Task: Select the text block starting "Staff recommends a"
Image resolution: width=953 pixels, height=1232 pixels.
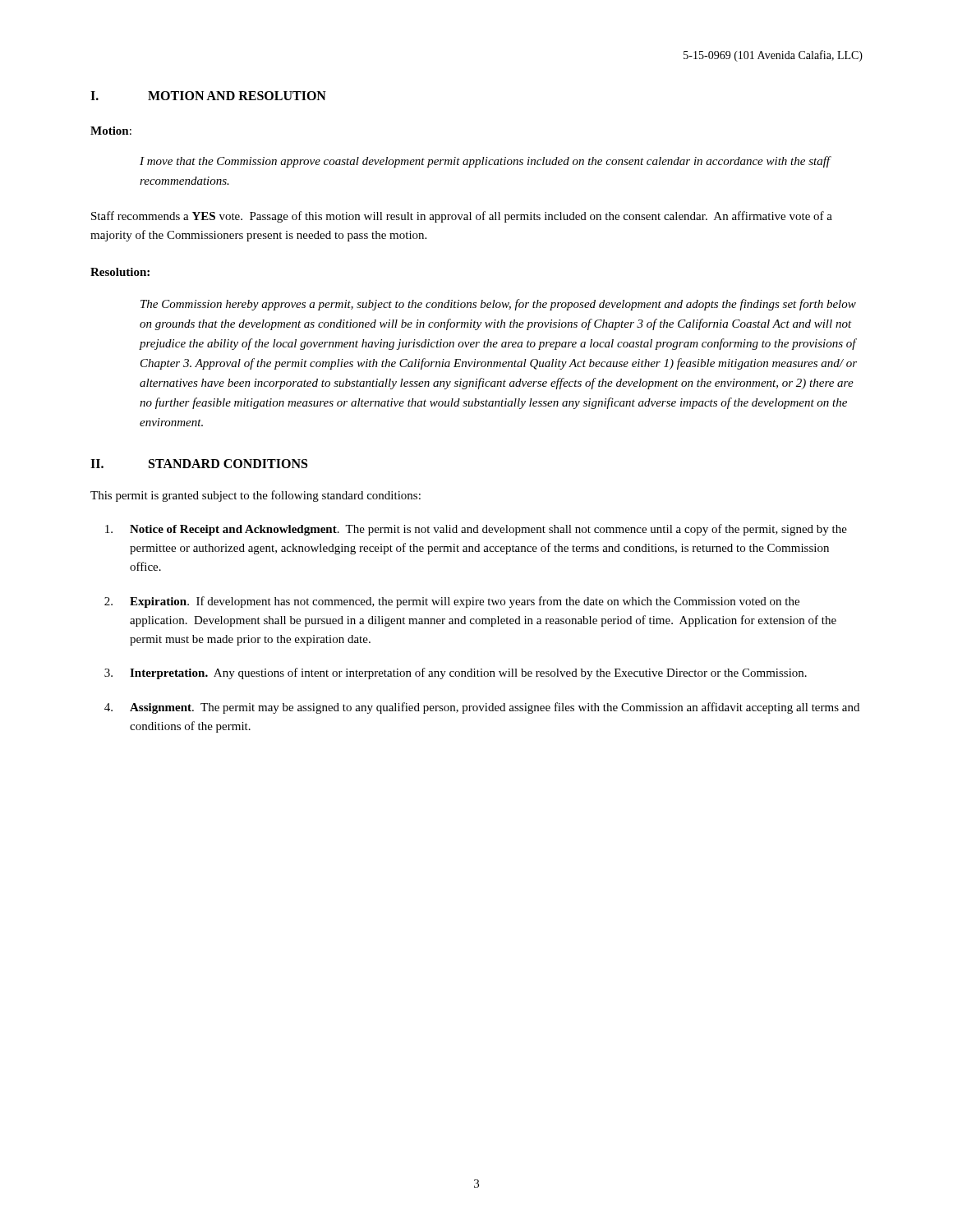Action: click(461, 225)
